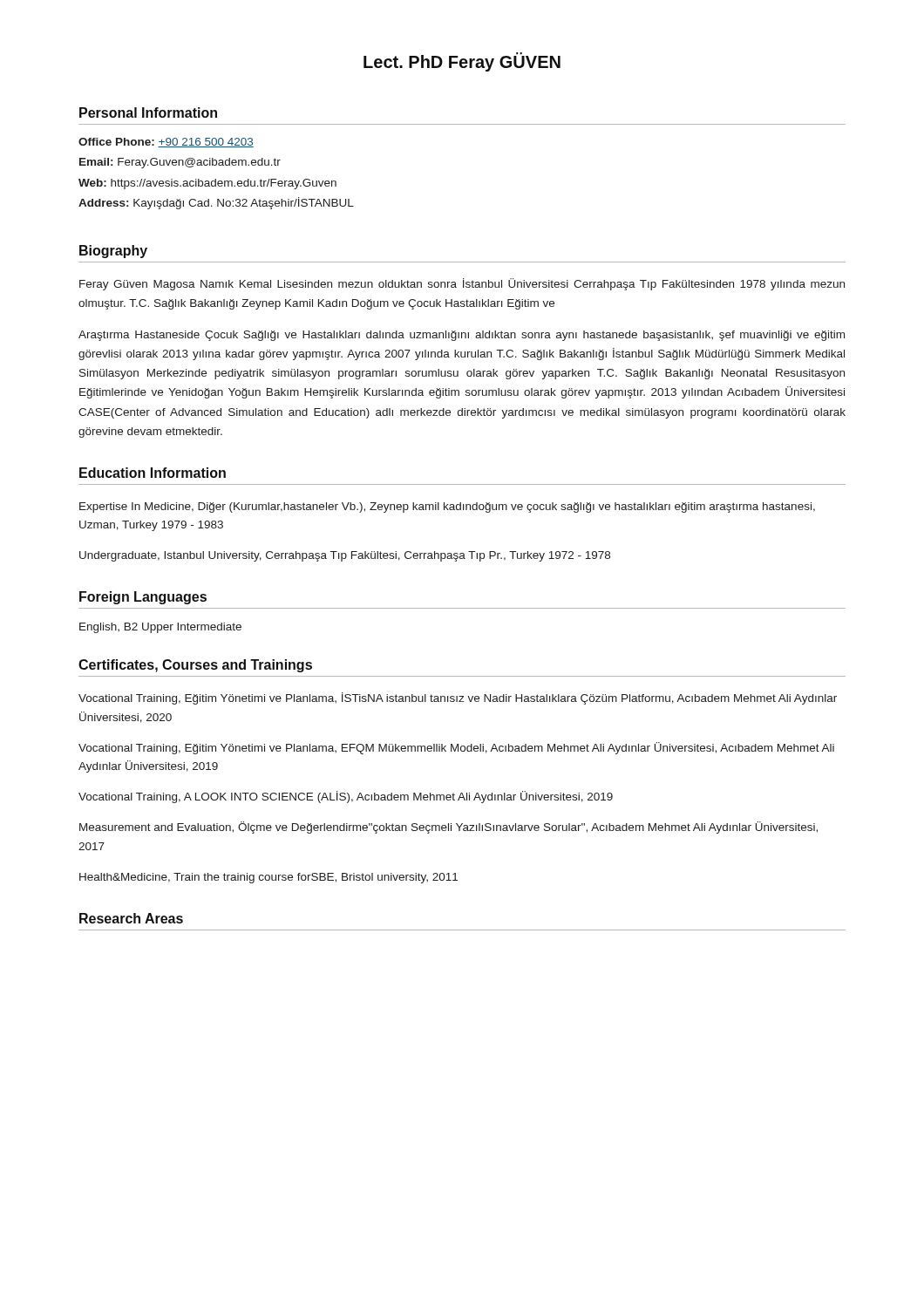Find the section header that says "Education Information"

pyautogui.click(x=152, y=473)
